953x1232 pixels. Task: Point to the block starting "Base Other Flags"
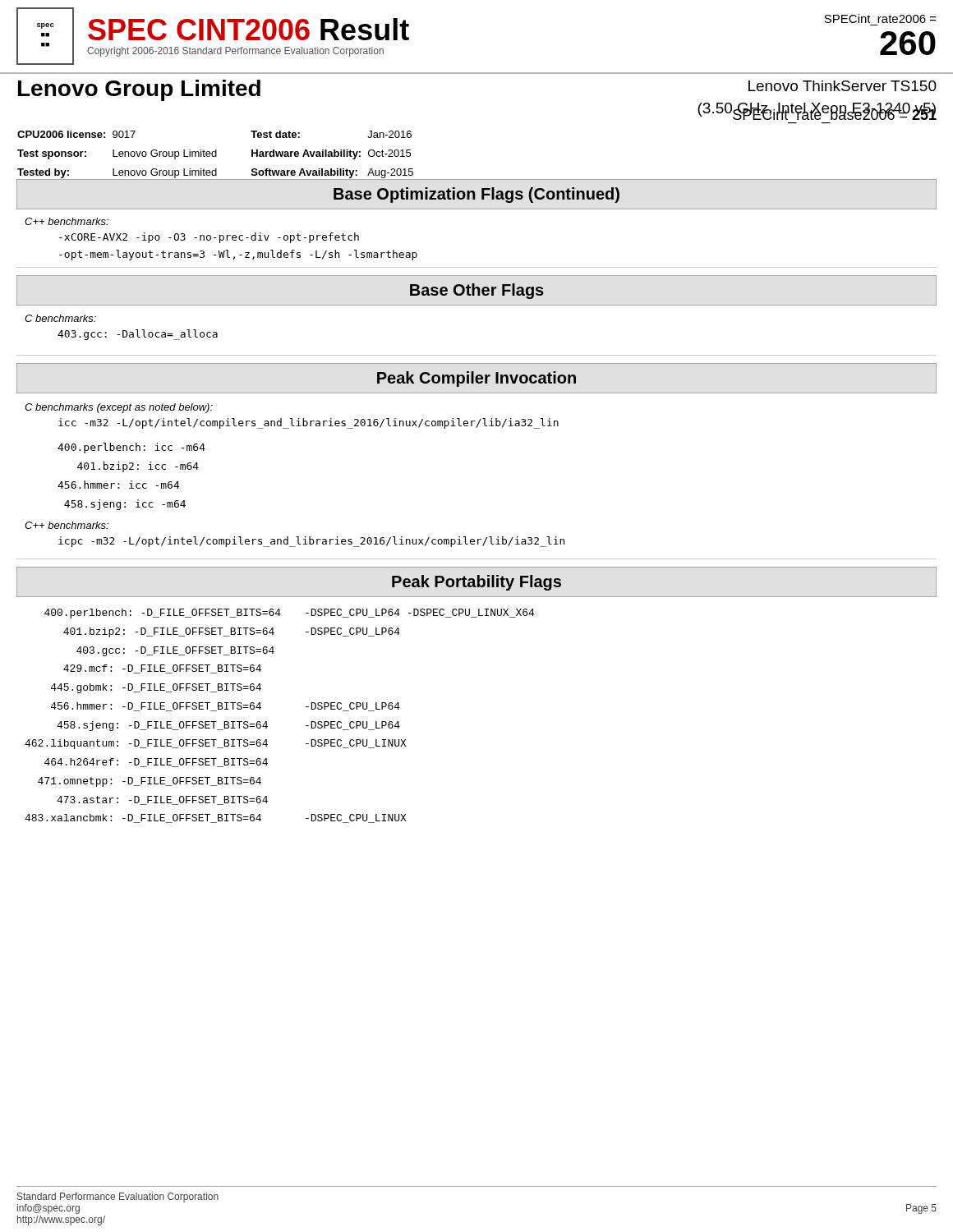(476, 290)
